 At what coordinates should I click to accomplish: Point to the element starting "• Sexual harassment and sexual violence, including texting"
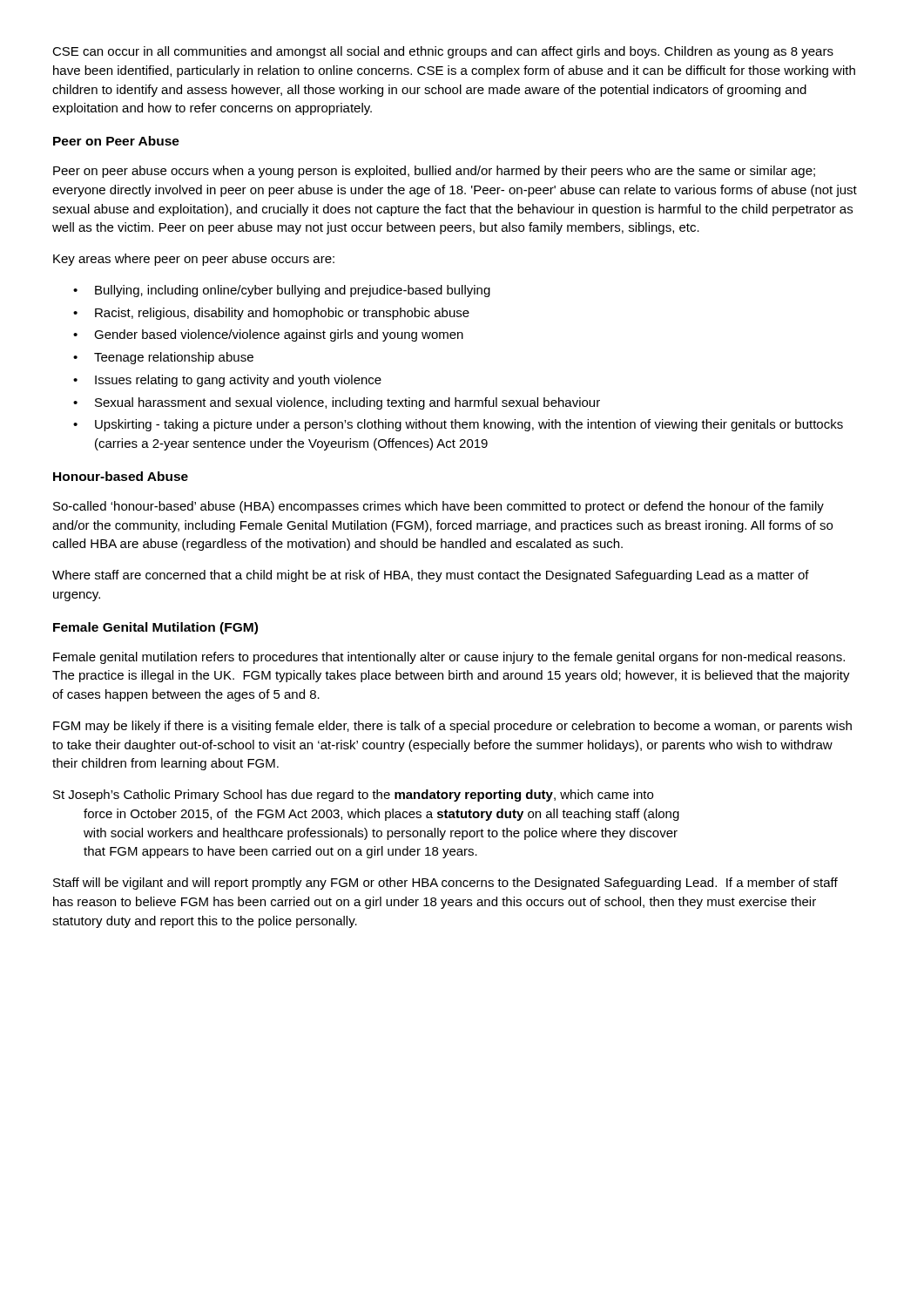[x=467, y=402]
